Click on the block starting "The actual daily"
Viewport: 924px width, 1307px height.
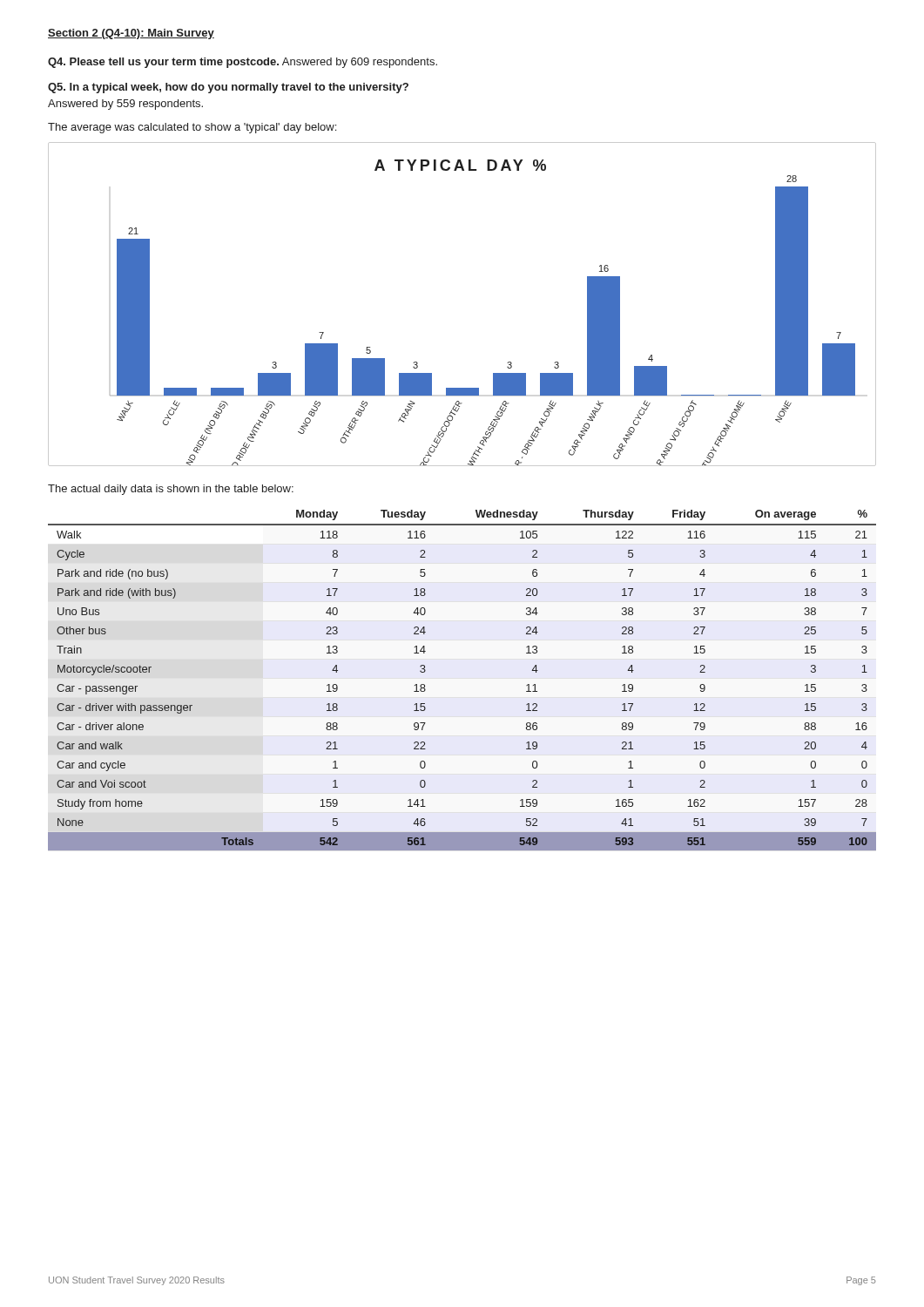pos(171,488)
